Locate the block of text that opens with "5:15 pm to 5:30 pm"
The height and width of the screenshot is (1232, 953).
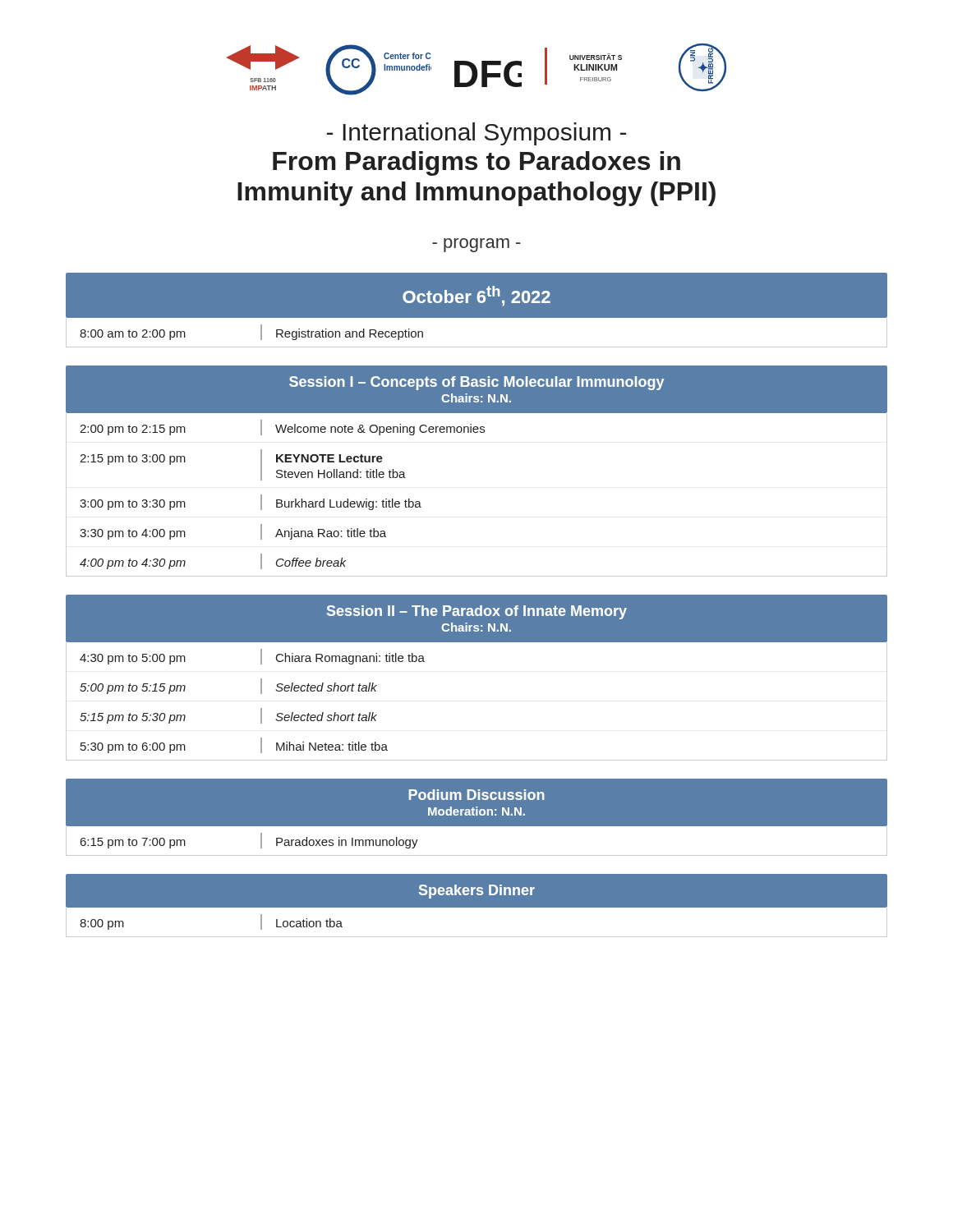133,716
